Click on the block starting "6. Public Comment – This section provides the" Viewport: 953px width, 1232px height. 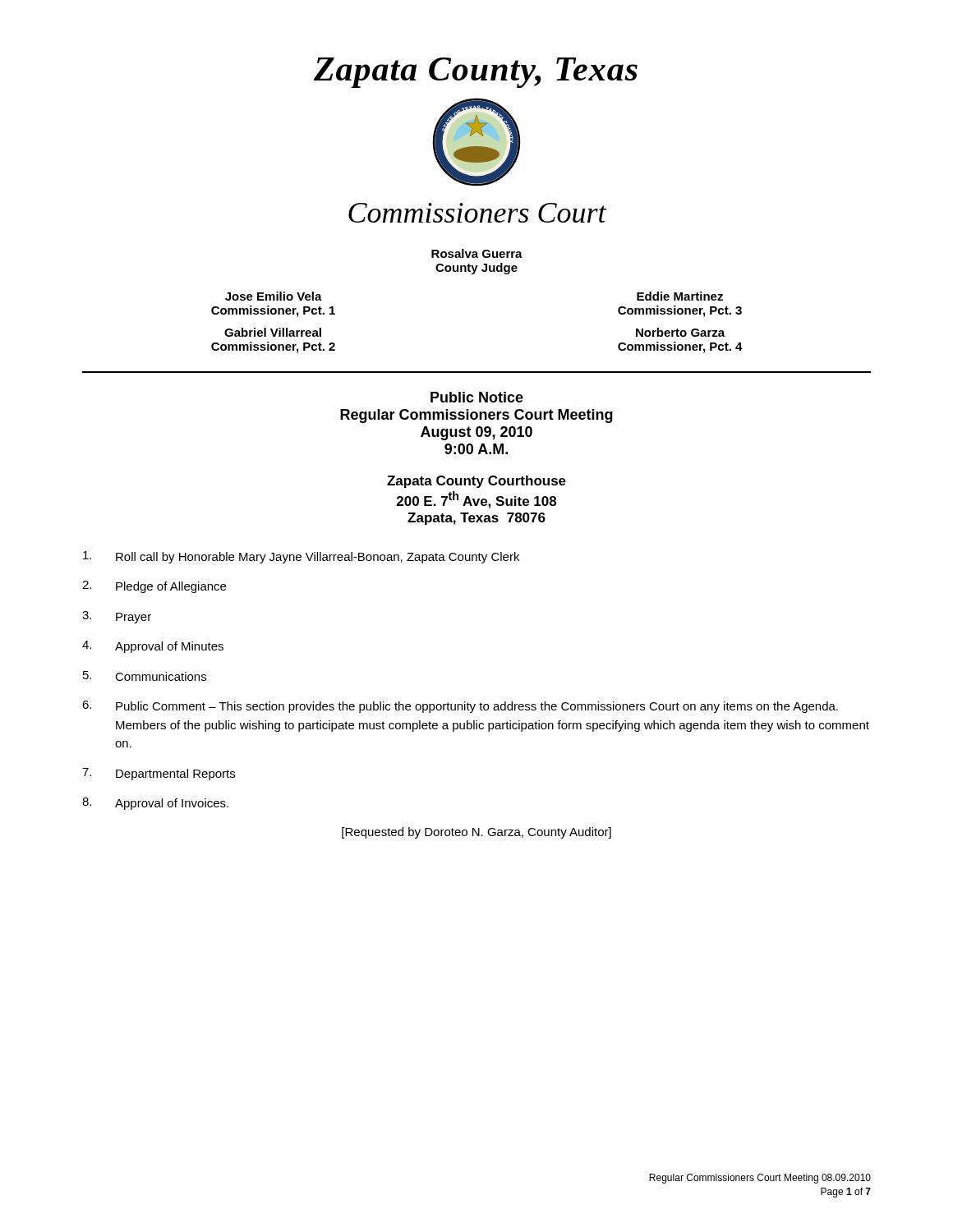pos(476,725)
